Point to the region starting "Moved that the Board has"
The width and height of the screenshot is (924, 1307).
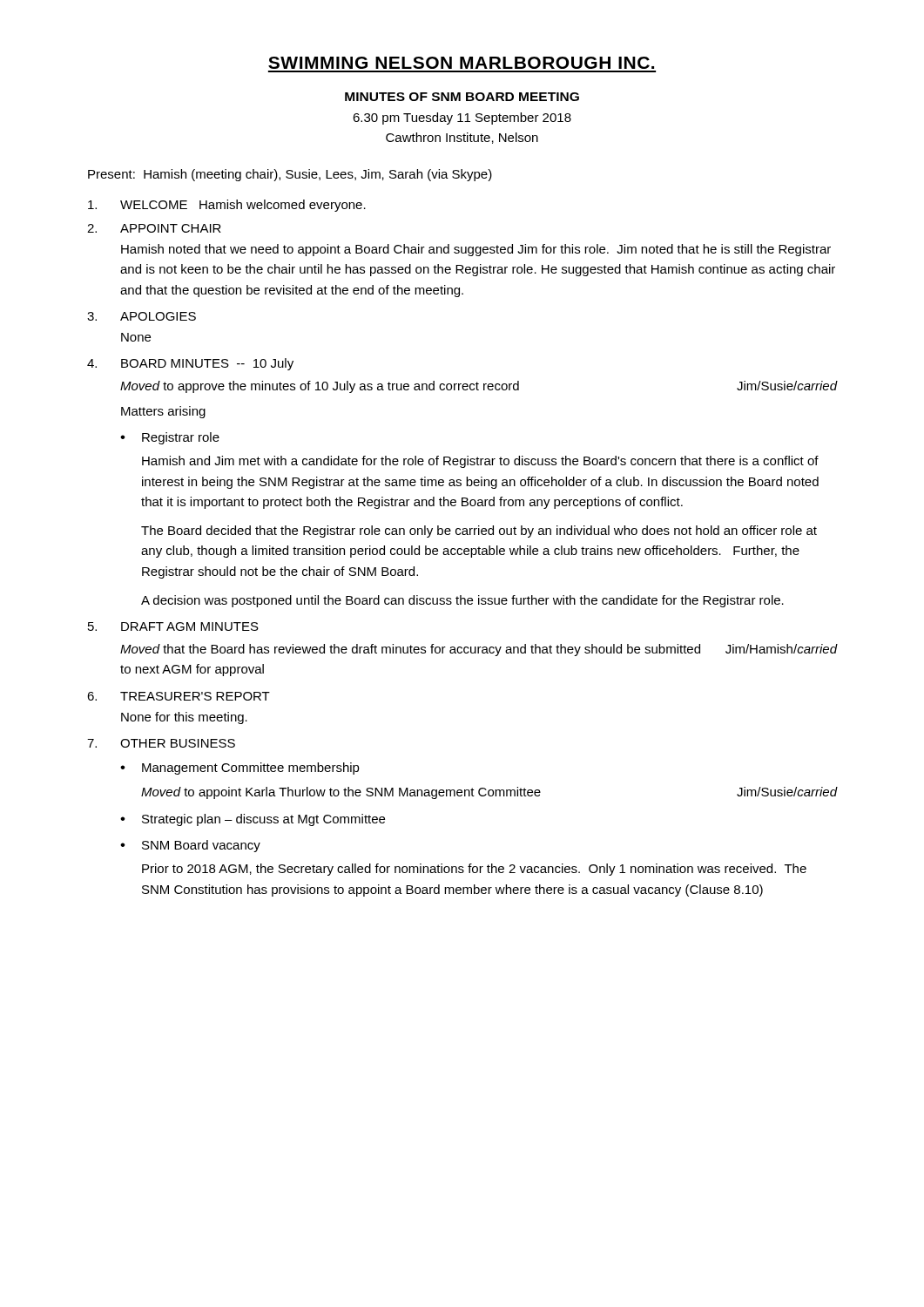[479, 659]
